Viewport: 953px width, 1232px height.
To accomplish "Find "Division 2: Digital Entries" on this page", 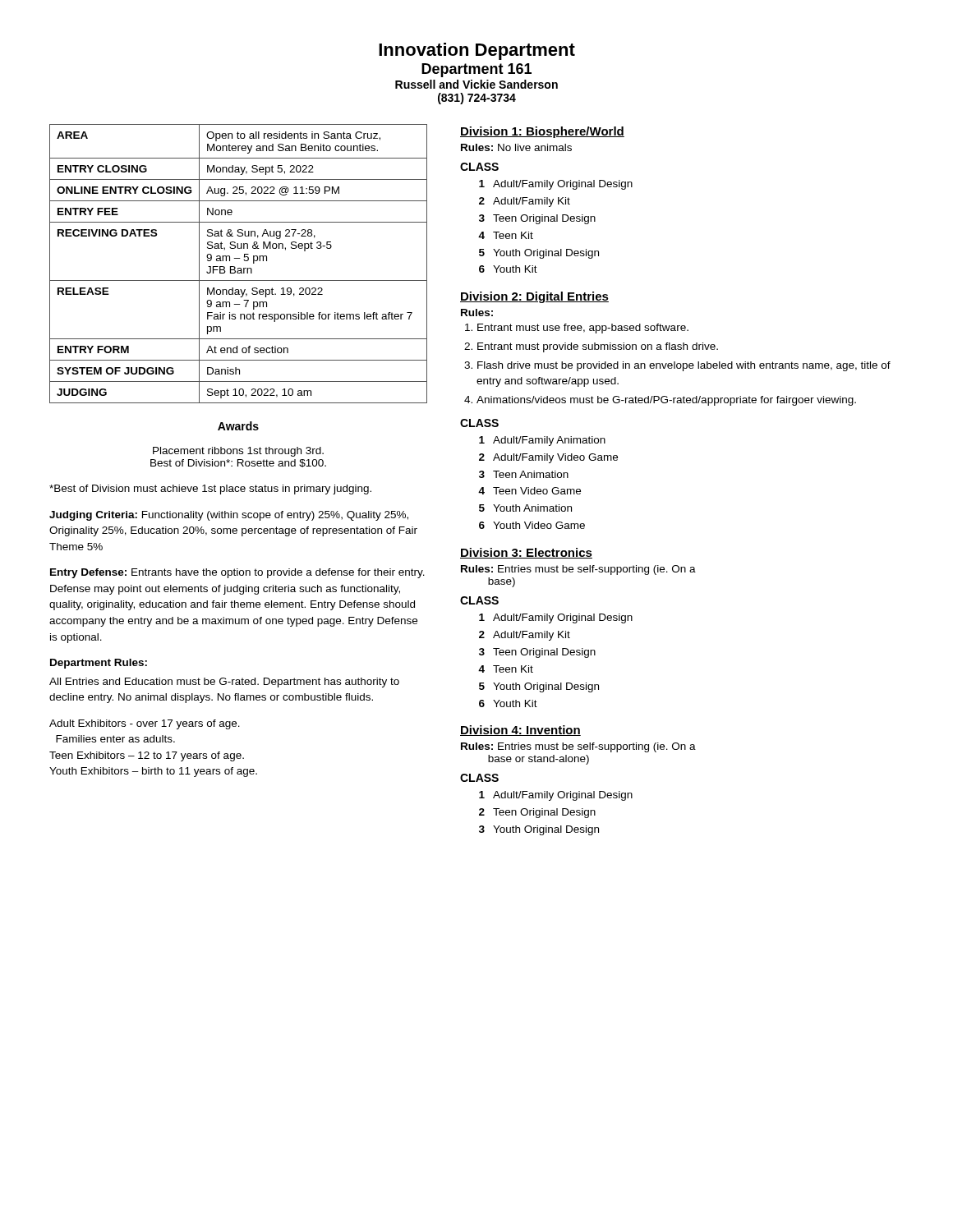I will (x=534, y=297).
